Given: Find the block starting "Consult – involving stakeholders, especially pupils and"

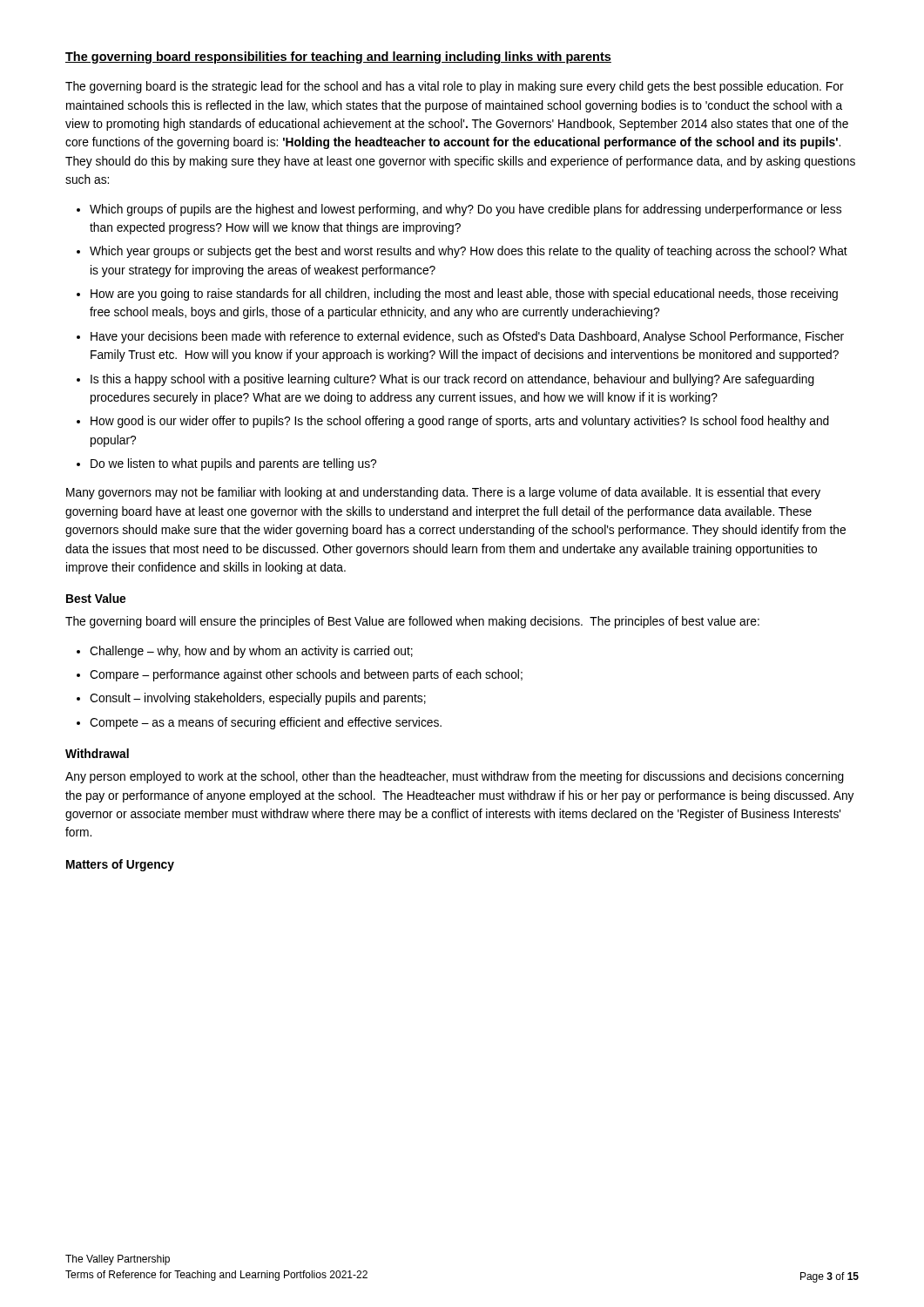Looking at the screenshot, I should 258,699.
